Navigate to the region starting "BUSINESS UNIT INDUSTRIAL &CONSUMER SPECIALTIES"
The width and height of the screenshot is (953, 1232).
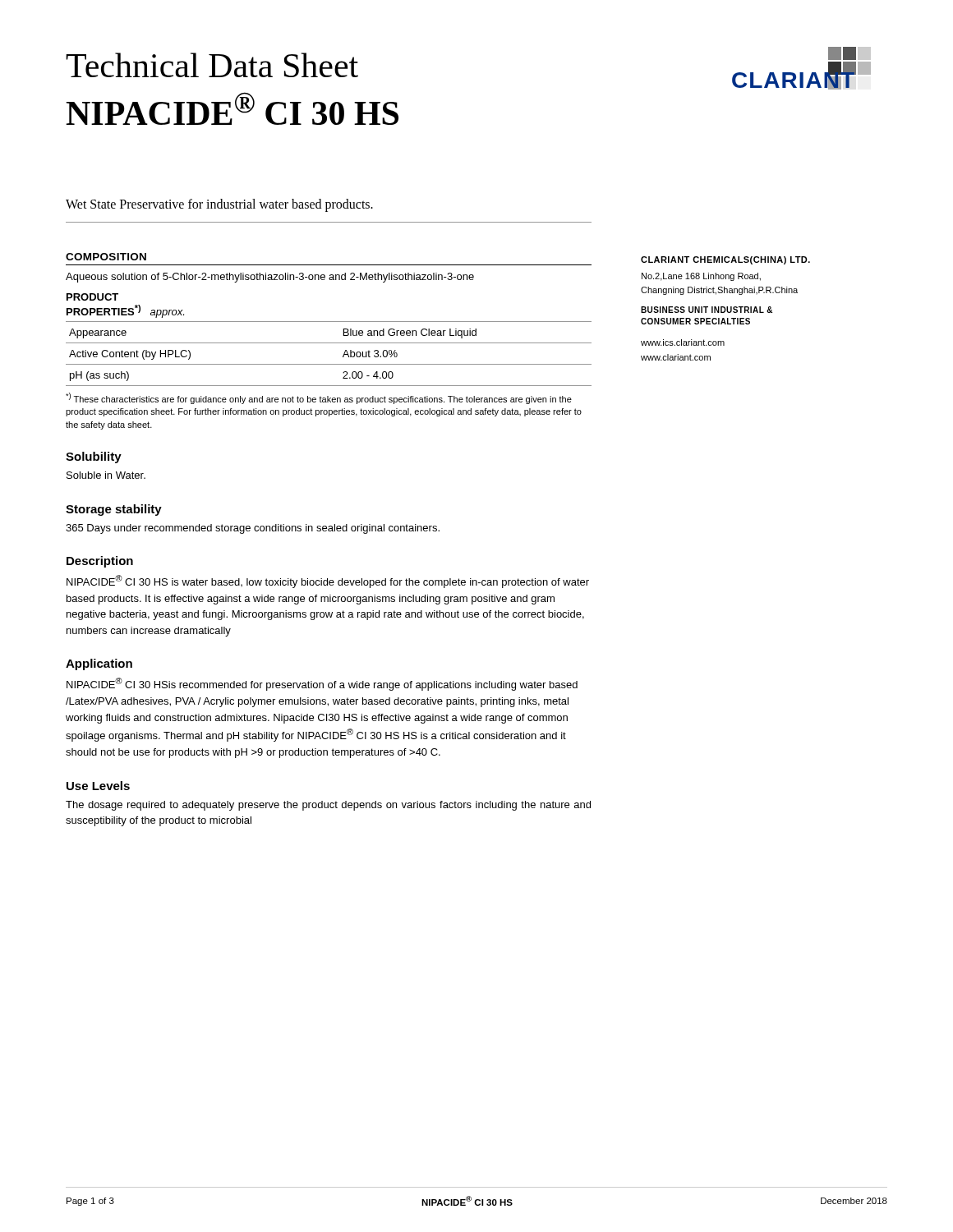click(707, 316)
